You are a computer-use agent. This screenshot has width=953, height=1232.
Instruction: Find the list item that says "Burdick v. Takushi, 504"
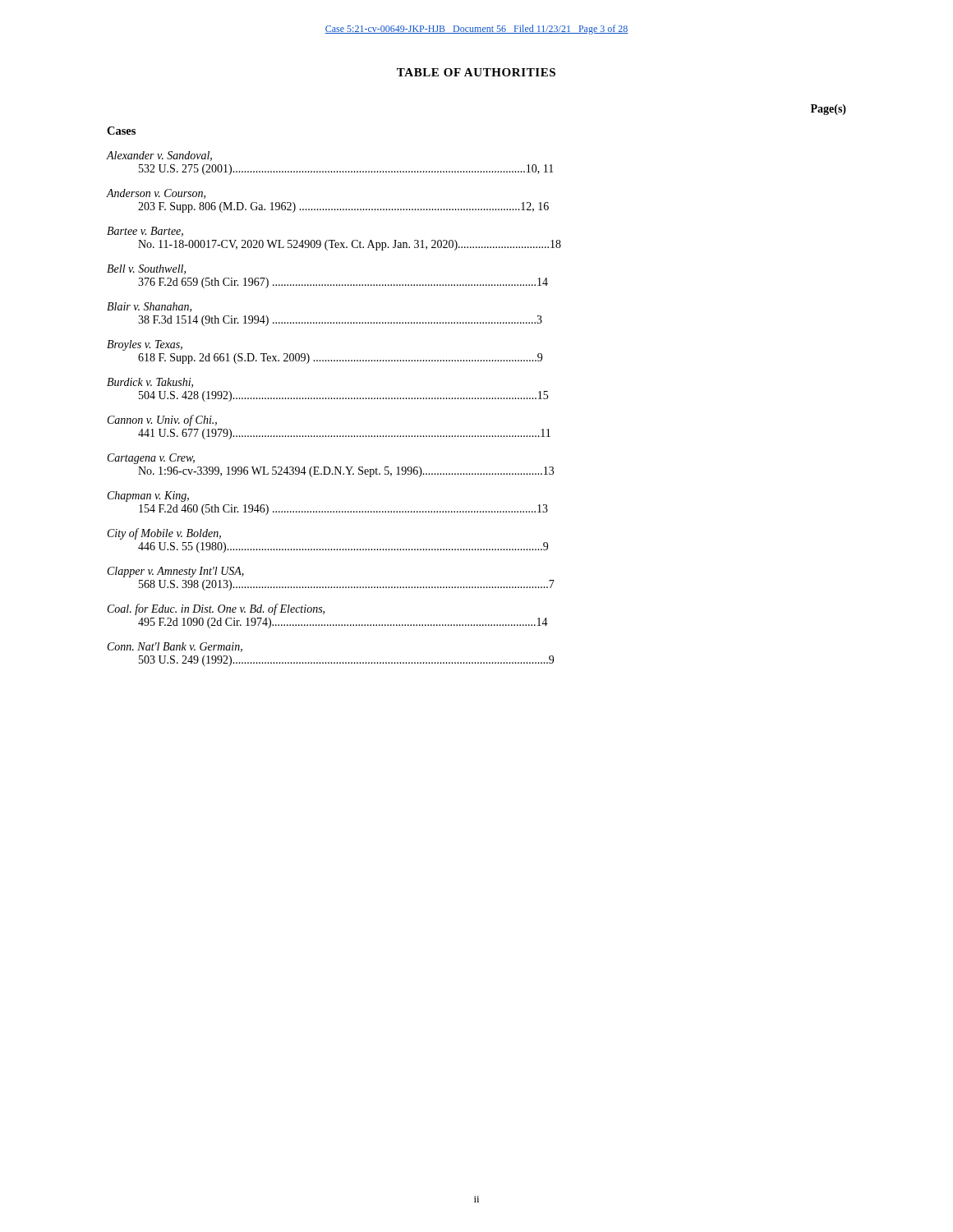click(x=476, y=389)
